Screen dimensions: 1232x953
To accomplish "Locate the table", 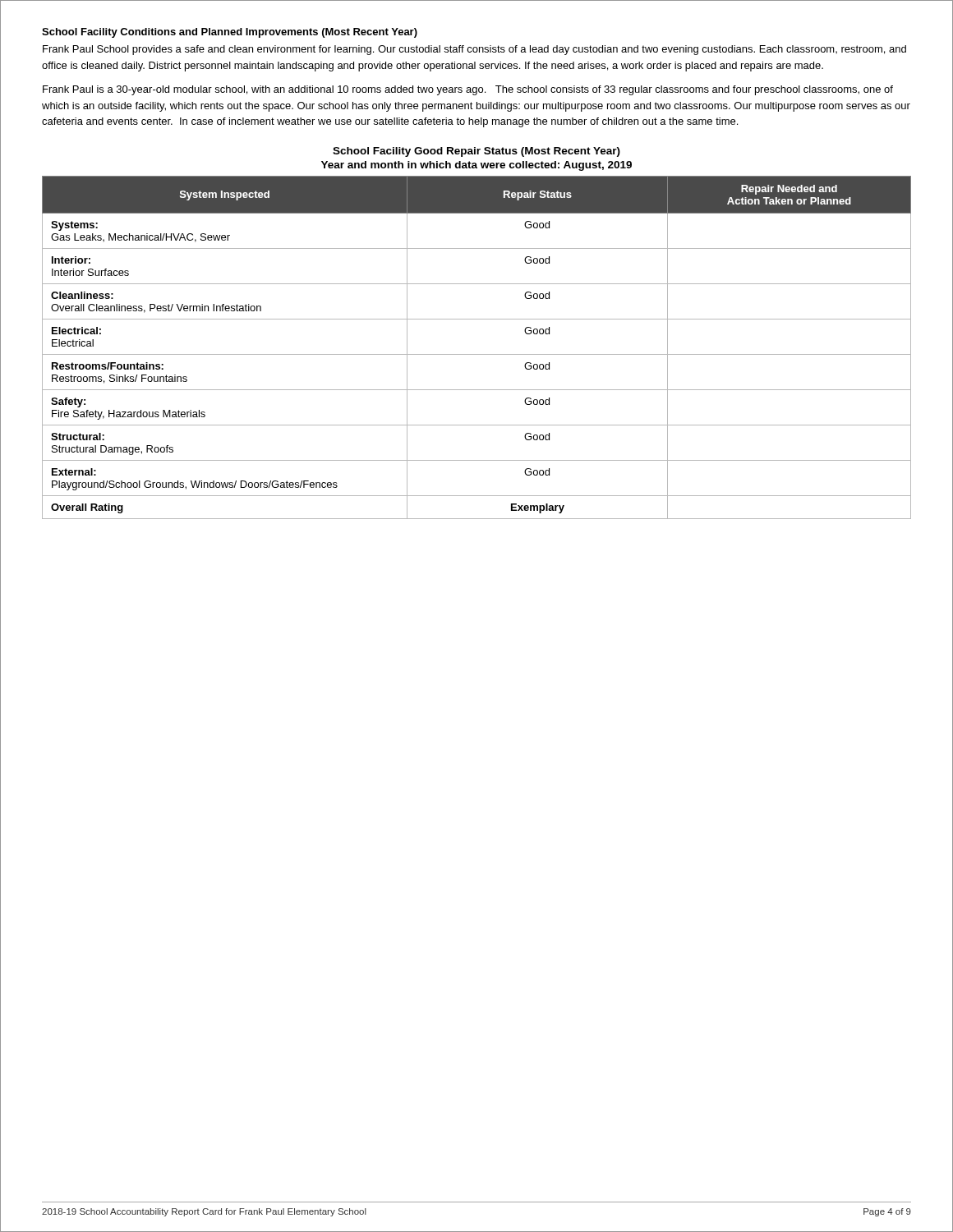I will [x=476, y=347].
